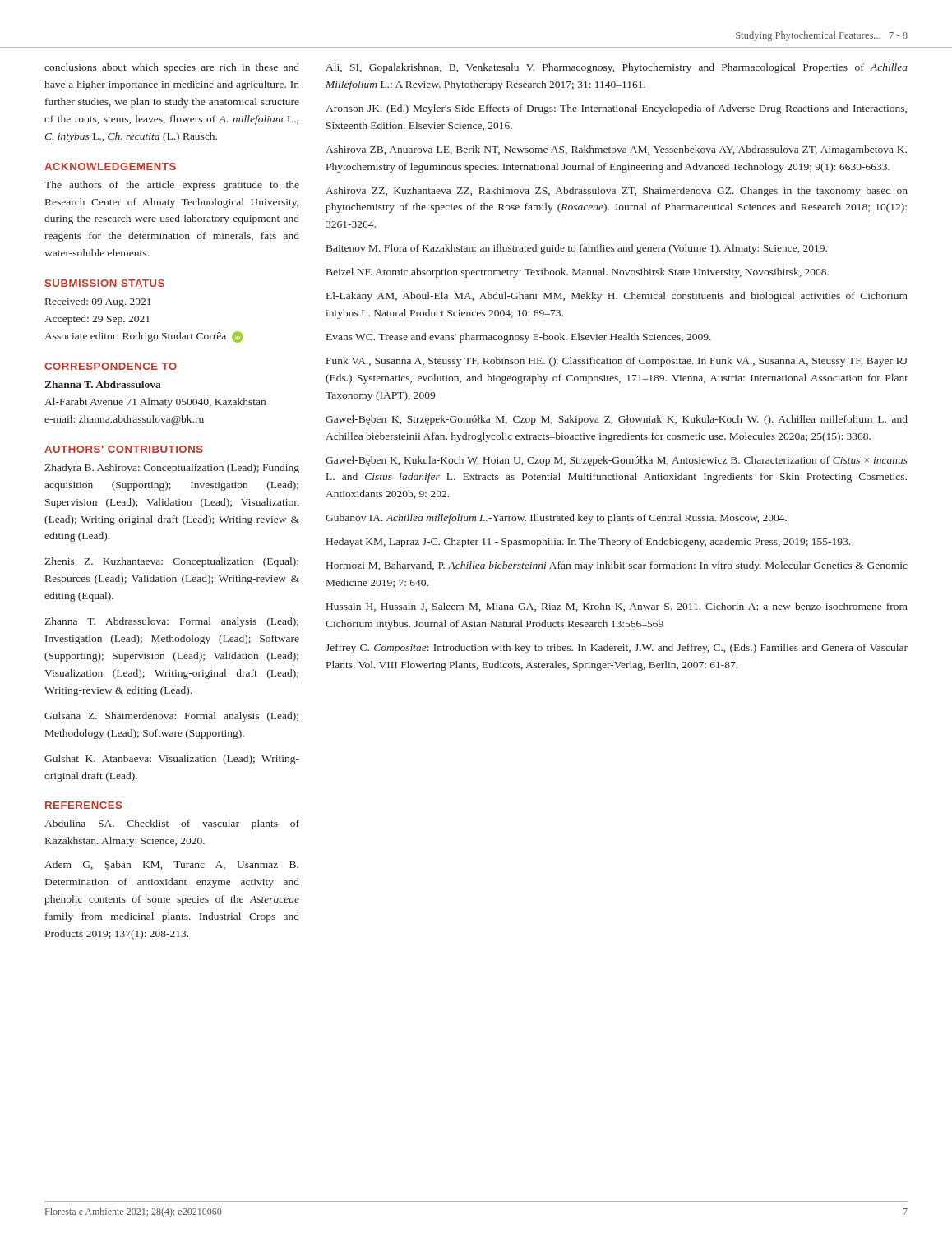Screen dimensions: 1233x952
Task: Click on the text block that reads "Jeffrey C. Compositae:"
Action: [617, 657]
